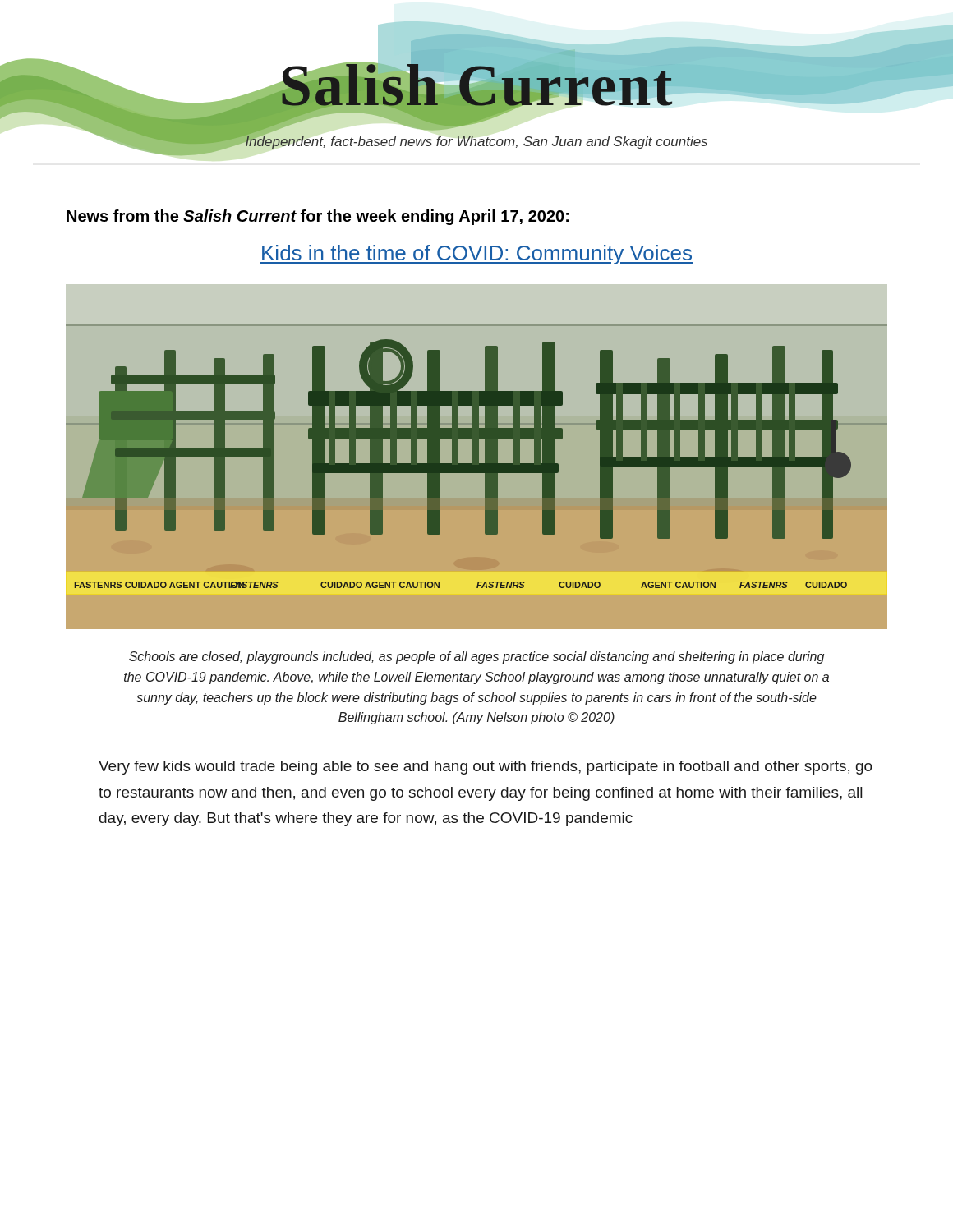
Task: Find the passage starting "Very few kids would"
Action: coord(486,792)
